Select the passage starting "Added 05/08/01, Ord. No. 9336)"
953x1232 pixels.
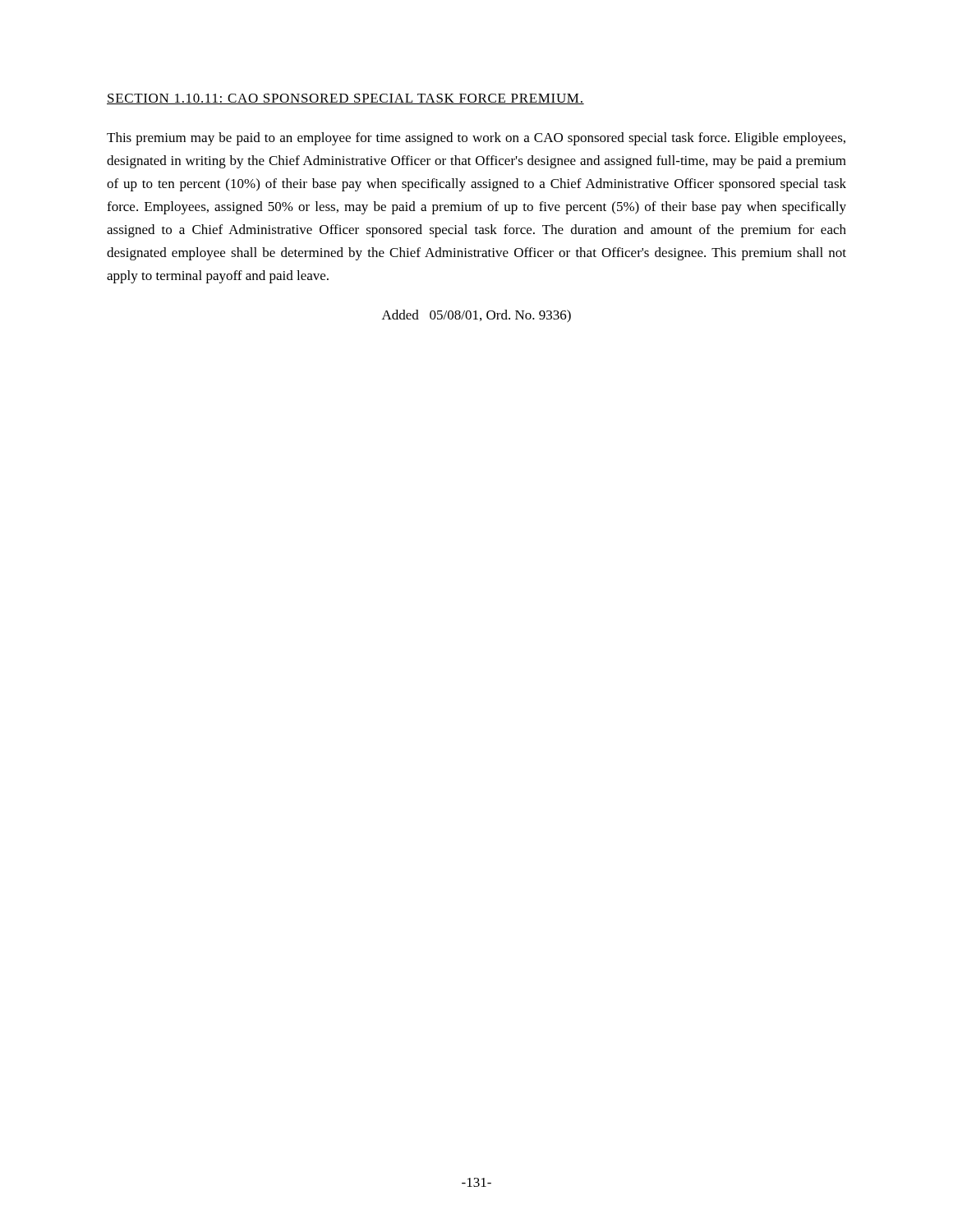pyautogui.click(x=476, y=315)
